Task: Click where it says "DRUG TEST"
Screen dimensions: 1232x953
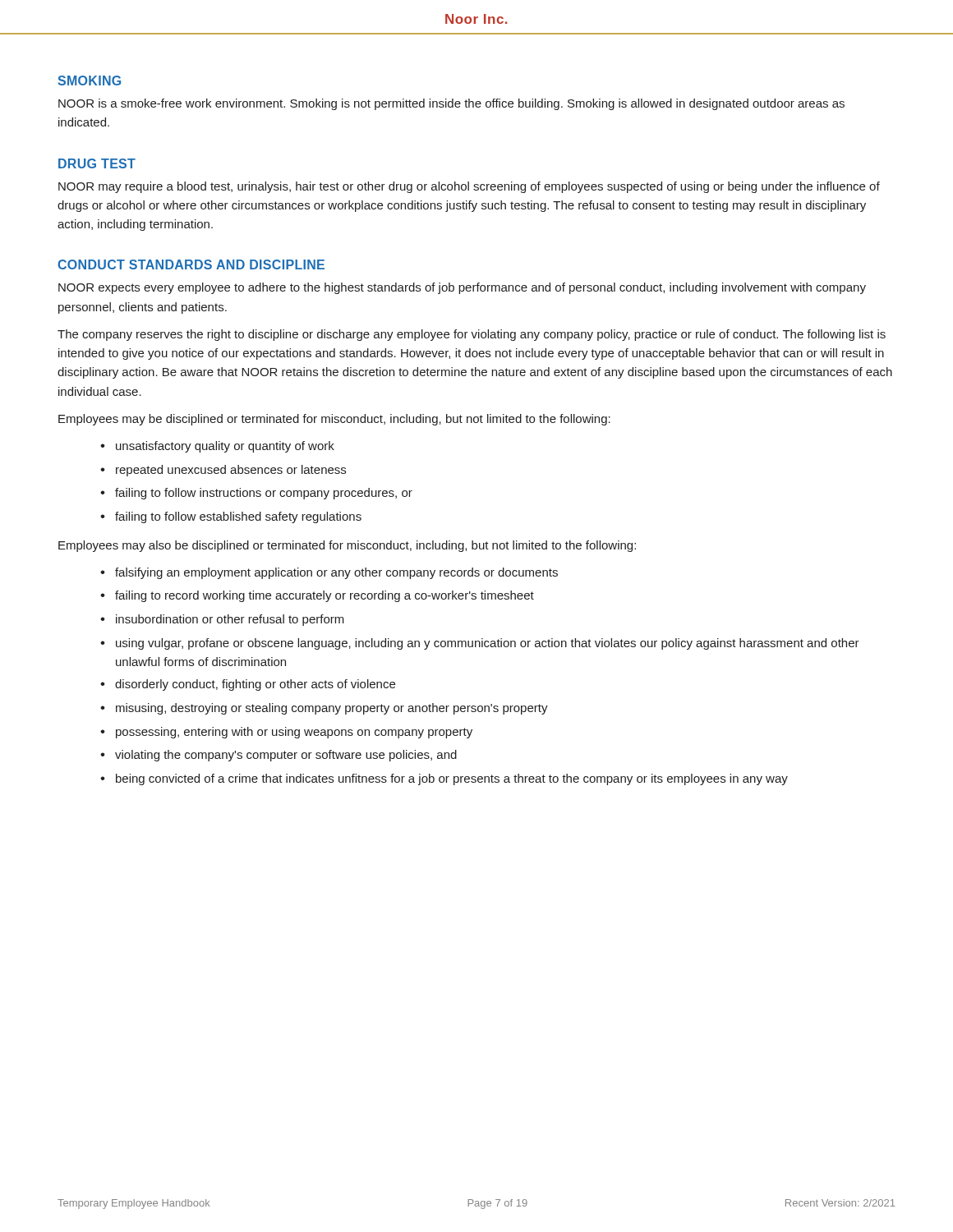Action: pos(97,163)
